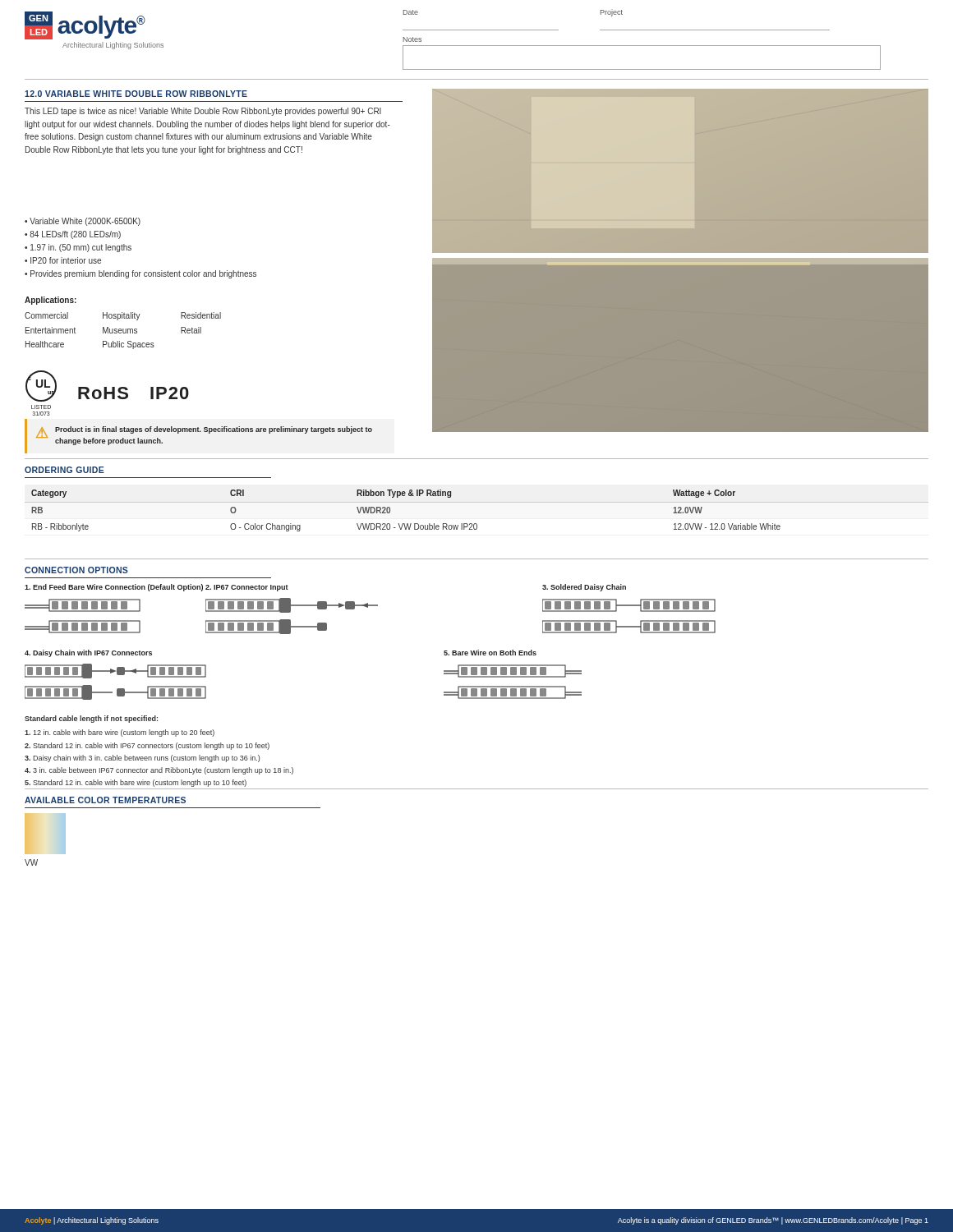Click where it says "• Variable White (2000K-6500K)"
Screen dimensions: 1232x953
(83, 221)
